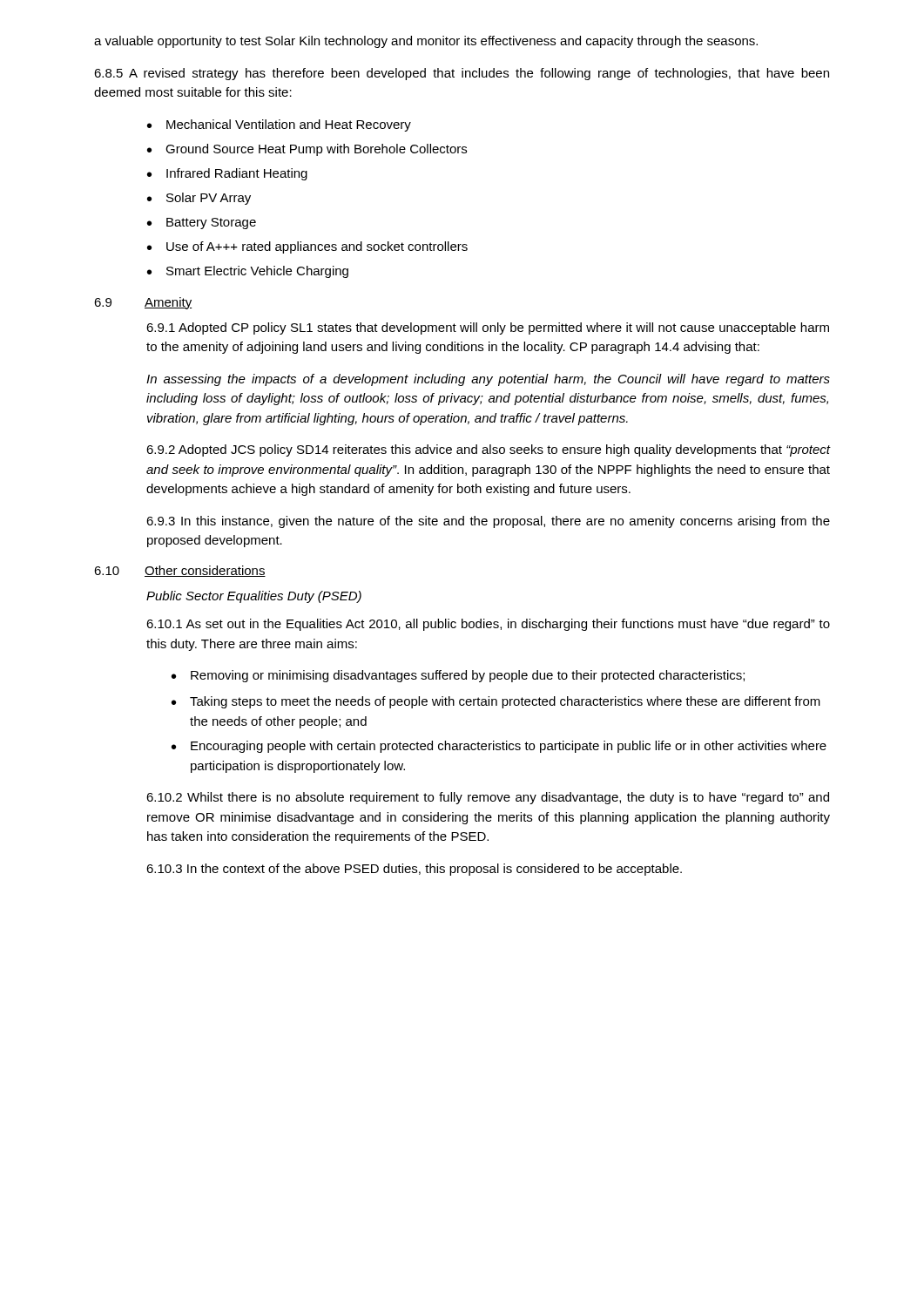The height and width of the screenshot is (1307, 924).
Task: Find the block on this page that starts "• Ground Source Heat Pump"
Action: pos(307,149)
